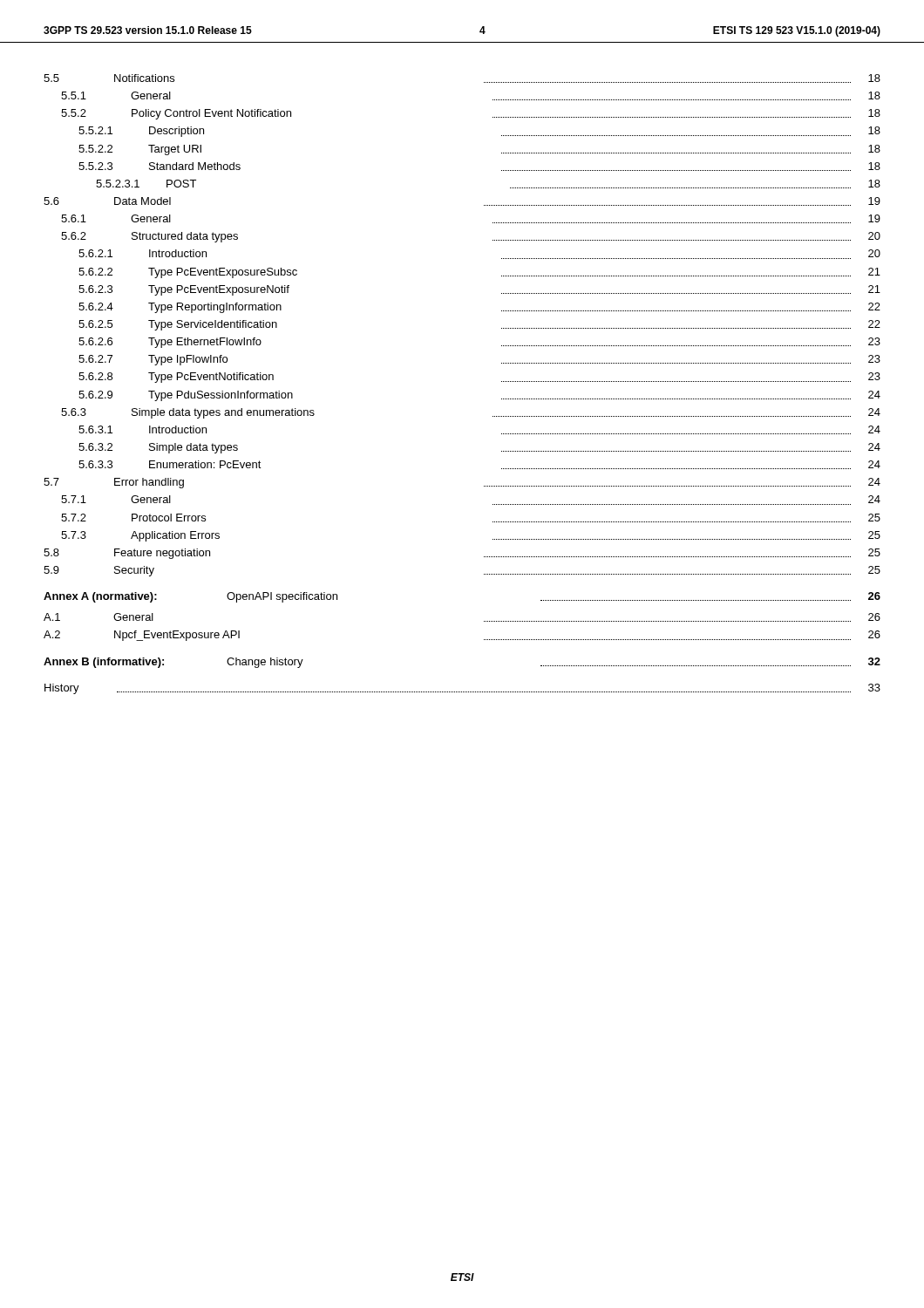Select the text starting "5.6.3.1 Introduction 24"
This screenshot has width=924, height=1308.
click(90, 429)
